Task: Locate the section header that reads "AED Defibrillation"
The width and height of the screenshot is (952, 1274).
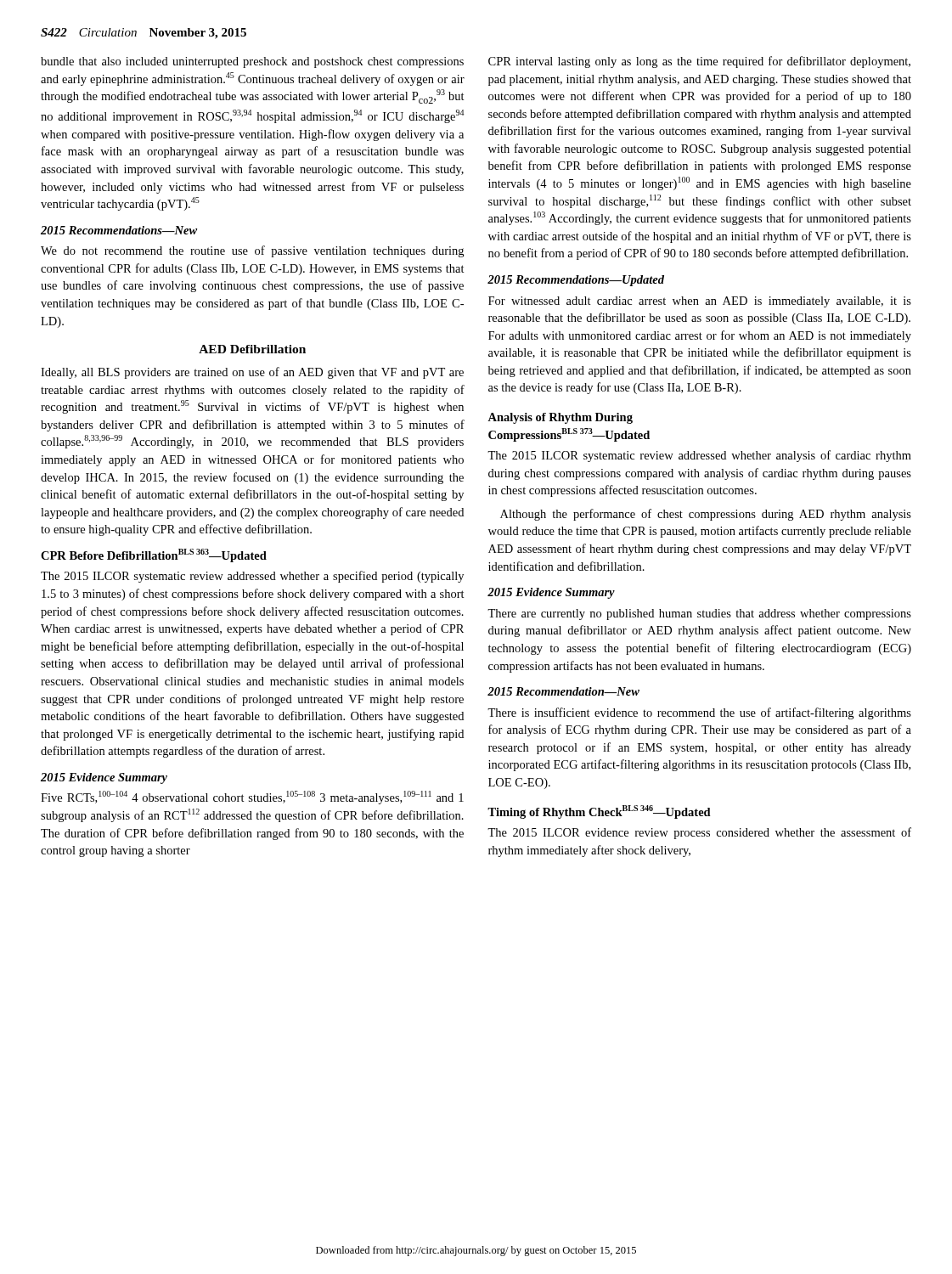Action: coord(252,349)
